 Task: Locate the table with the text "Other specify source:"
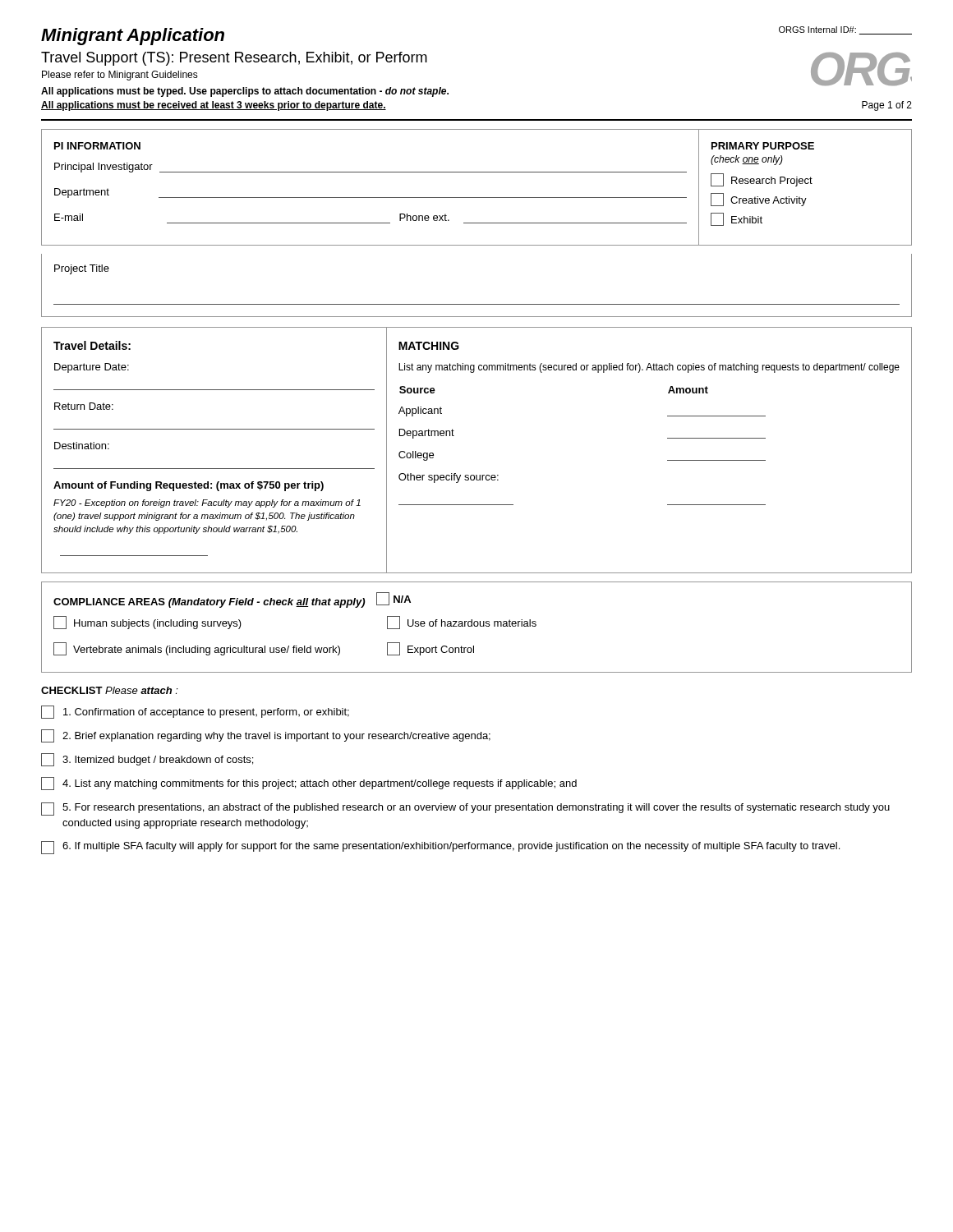(649, 450)
